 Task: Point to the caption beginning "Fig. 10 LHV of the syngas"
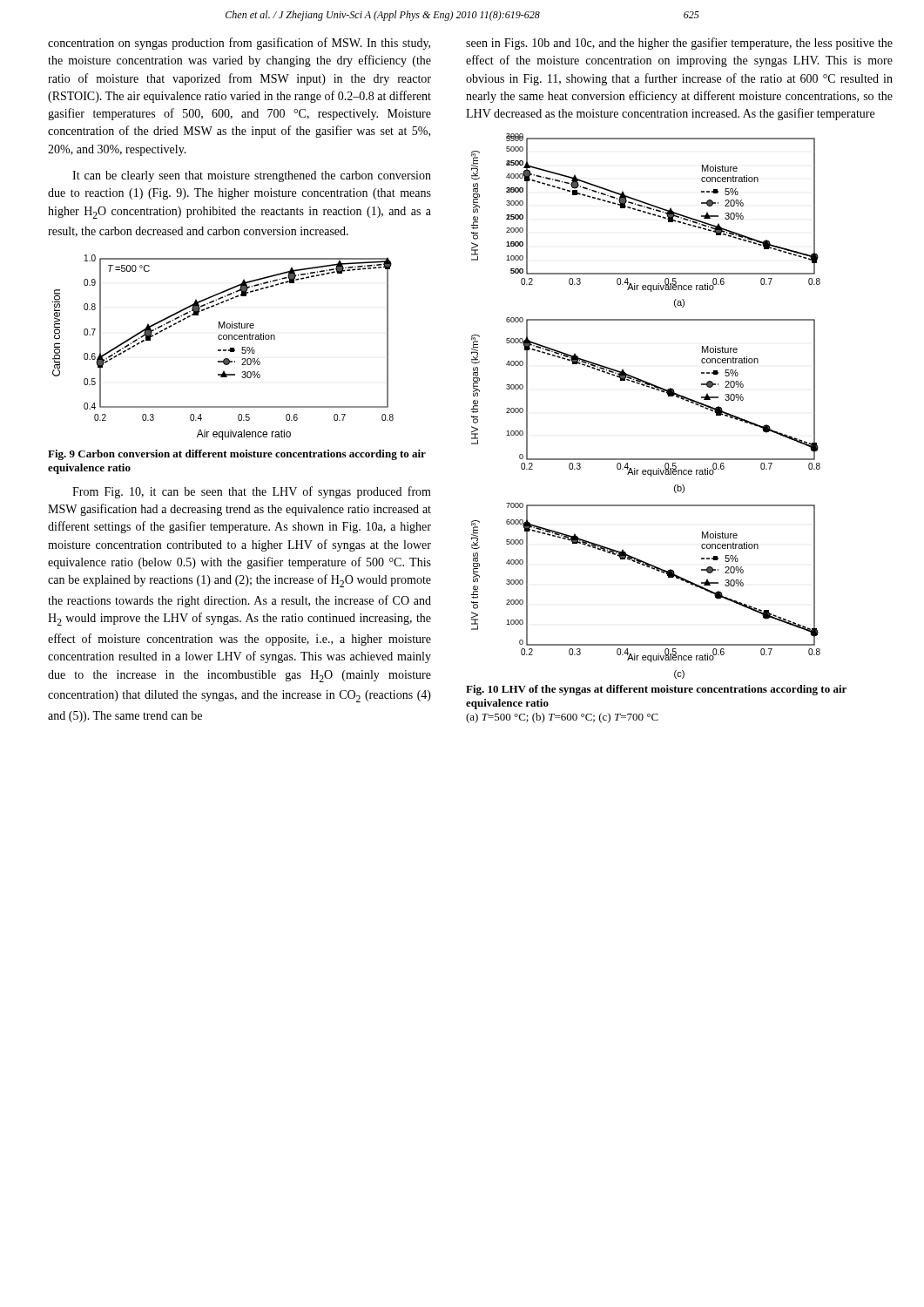click(x=656, y=703)
